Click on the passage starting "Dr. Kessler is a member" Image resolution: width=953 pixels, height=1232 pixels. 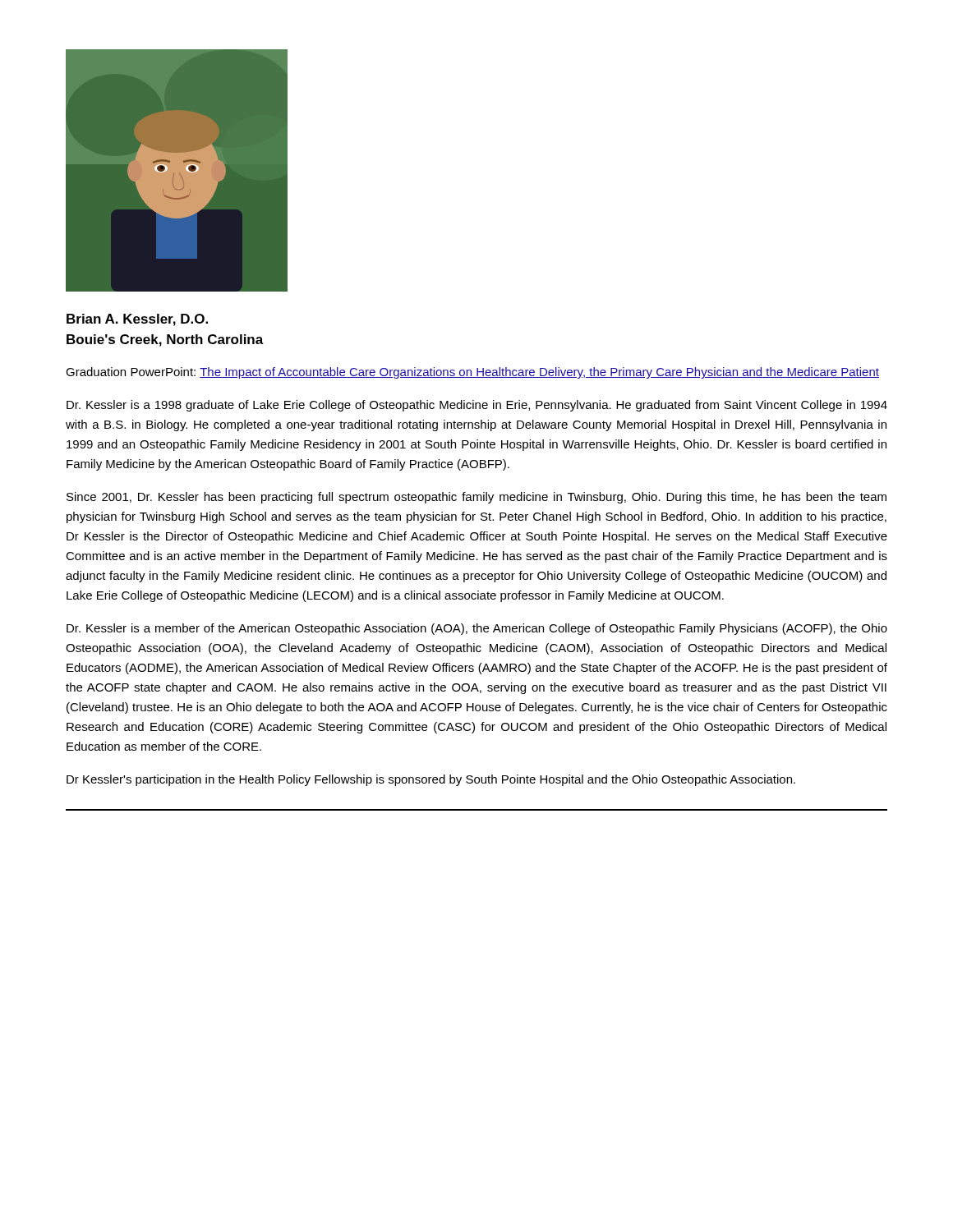(x=476, y=687)
